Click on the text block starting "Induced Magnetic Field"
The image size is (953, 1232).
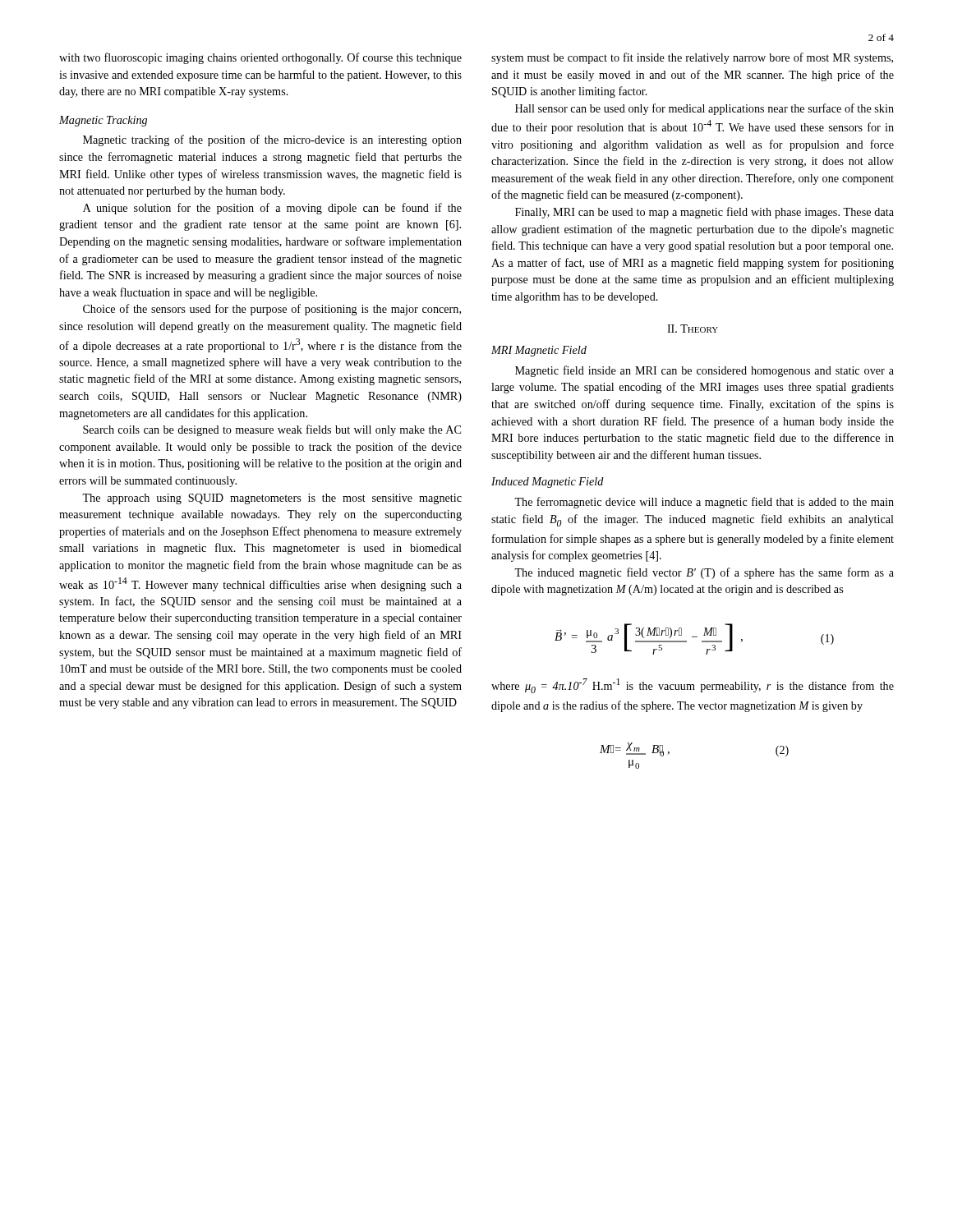point(548,483)
